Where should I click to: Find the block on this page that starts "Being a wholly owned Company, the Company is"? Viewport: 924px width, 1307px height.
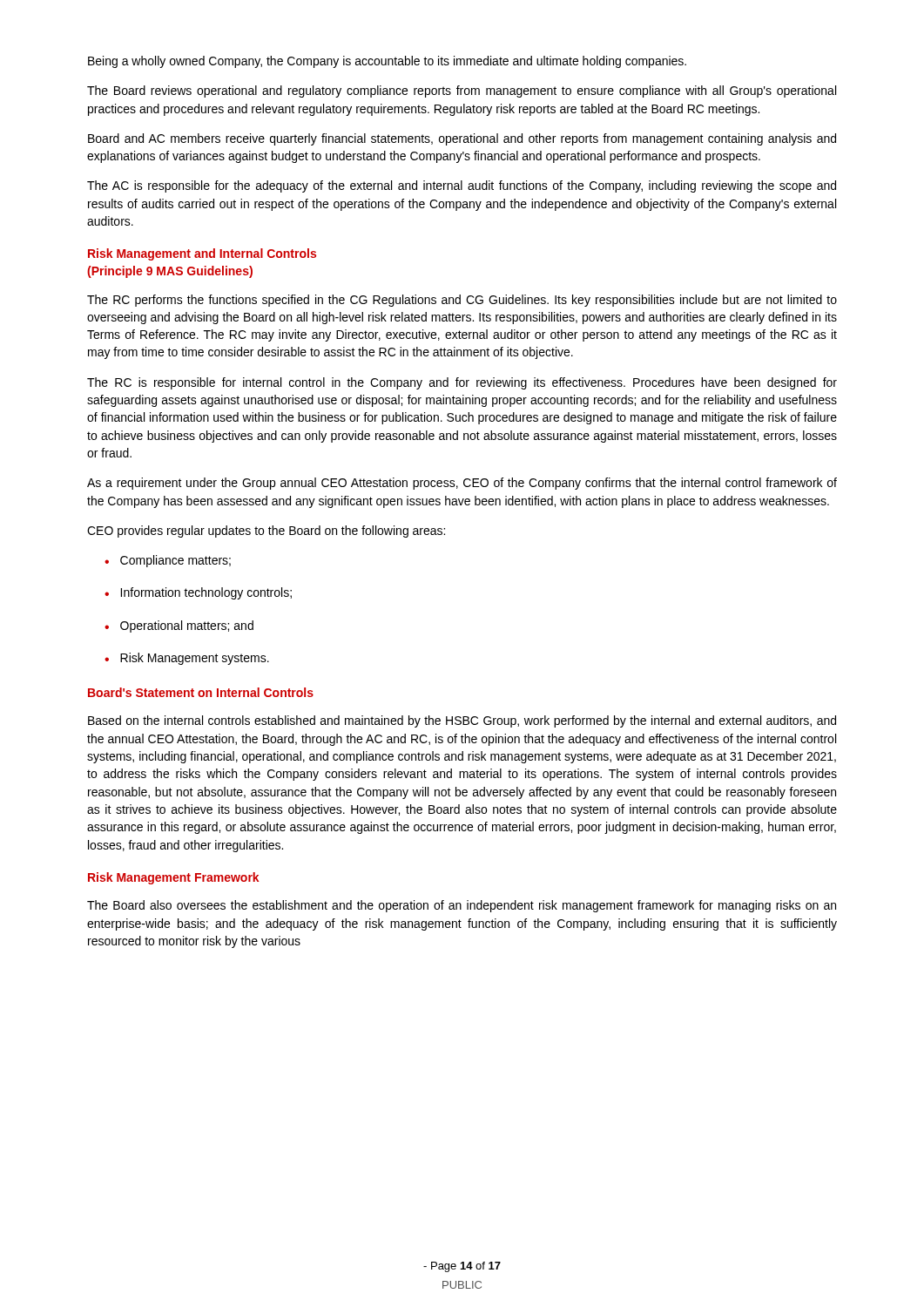pos(462,61)
